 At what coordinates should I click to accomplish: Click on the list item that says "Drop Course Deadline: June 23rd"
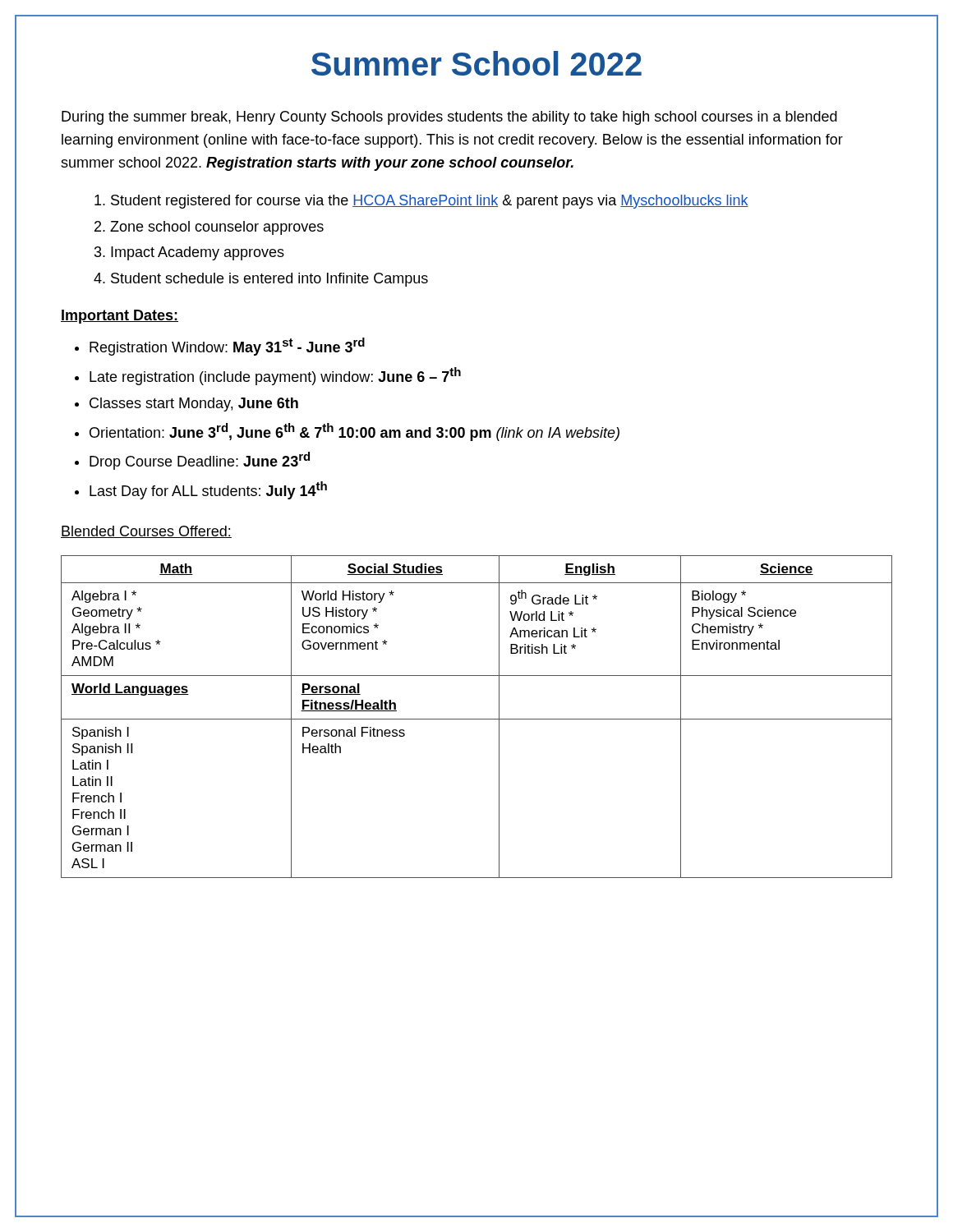(200, 460)
